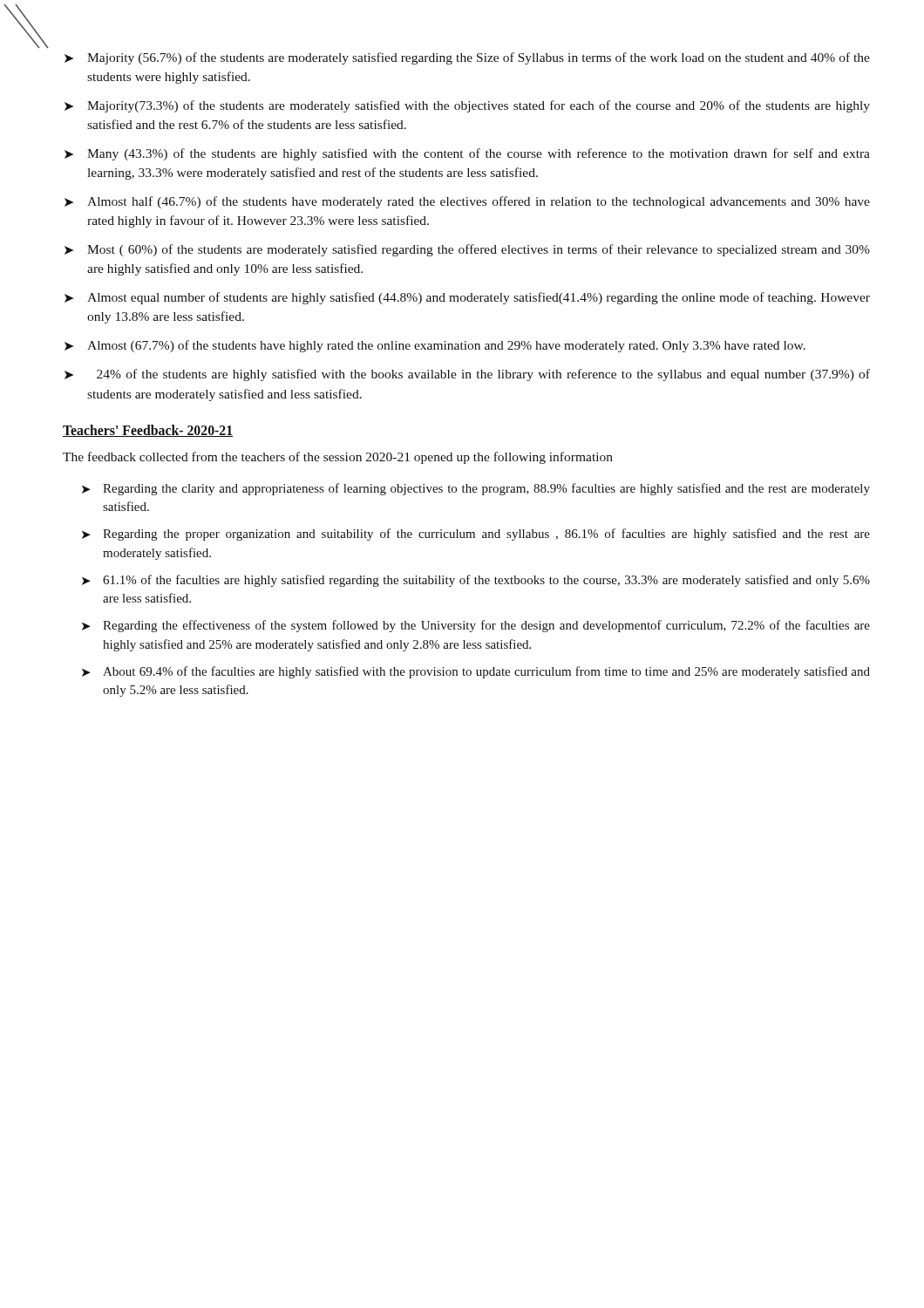Click the passage that begins "➤ Almost half (46.7%)"
The width and height of the screenshot is (924, 1308).
pyautogui.click(x=466, y=211)
